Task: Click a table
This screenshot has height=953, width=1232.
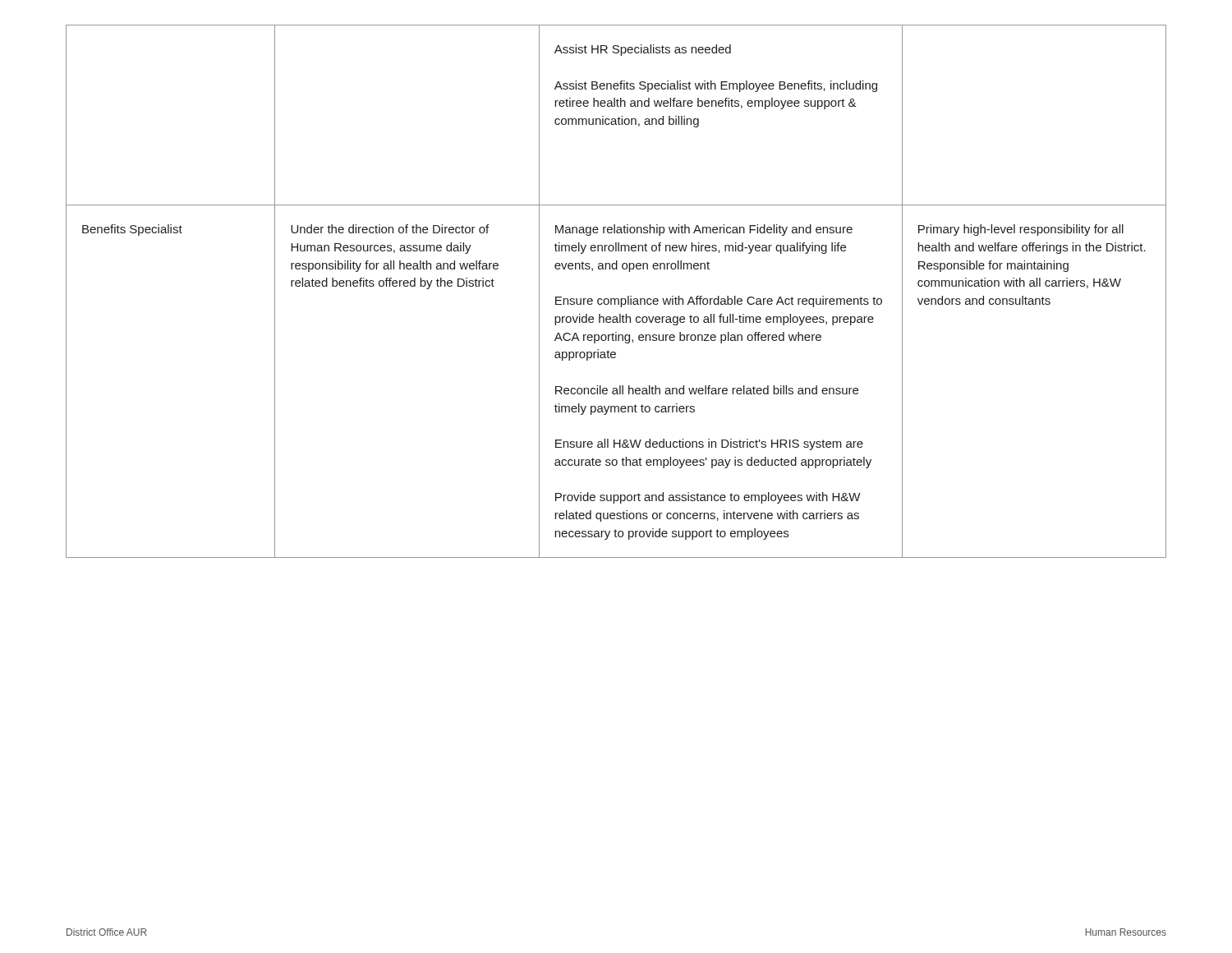Action: pos(616,464)
